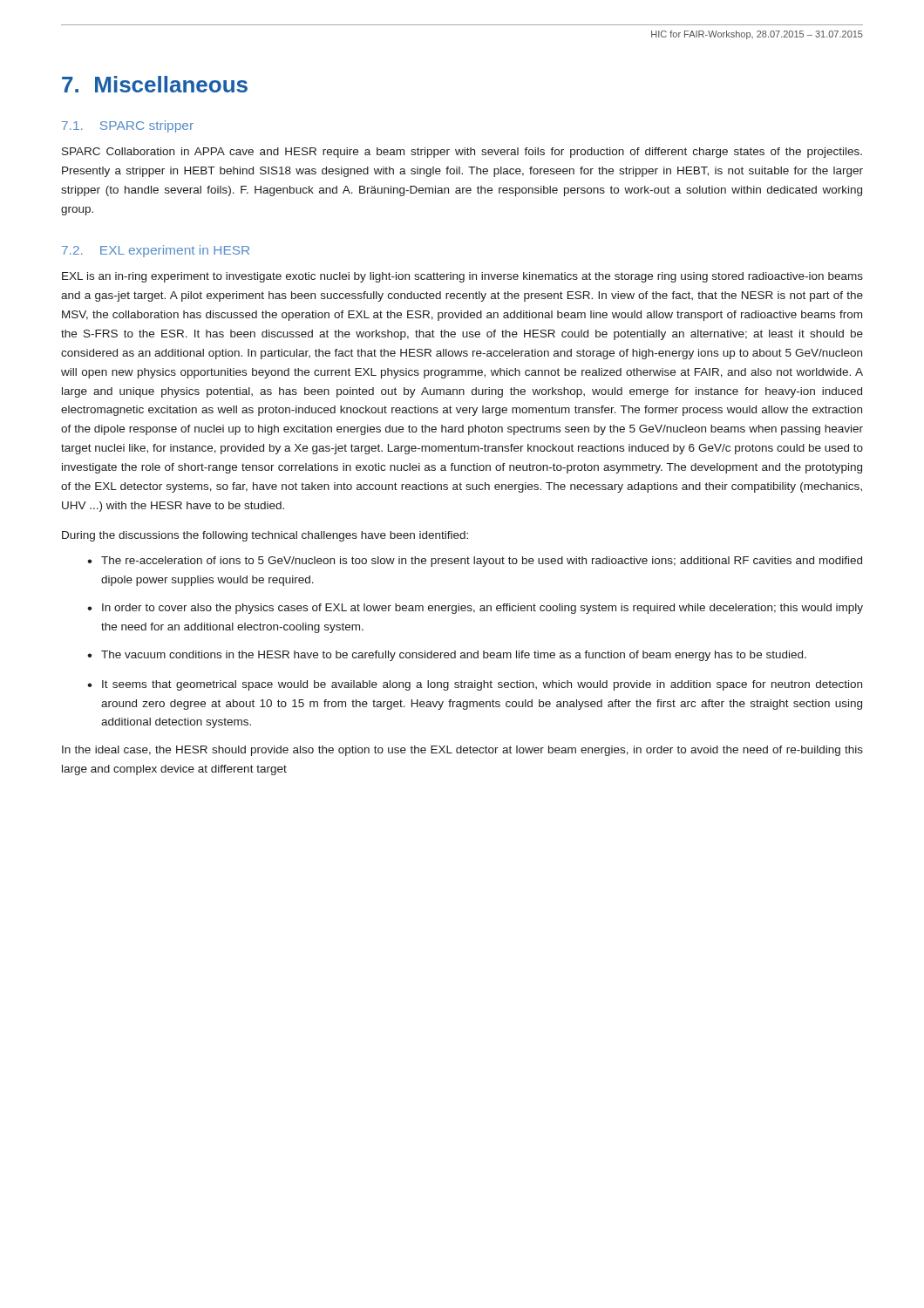The width and height of the screenshot is (924, 1308).
Task: Where is the passage that starts "• The vacuum"?
Action: tap(475, 656)
